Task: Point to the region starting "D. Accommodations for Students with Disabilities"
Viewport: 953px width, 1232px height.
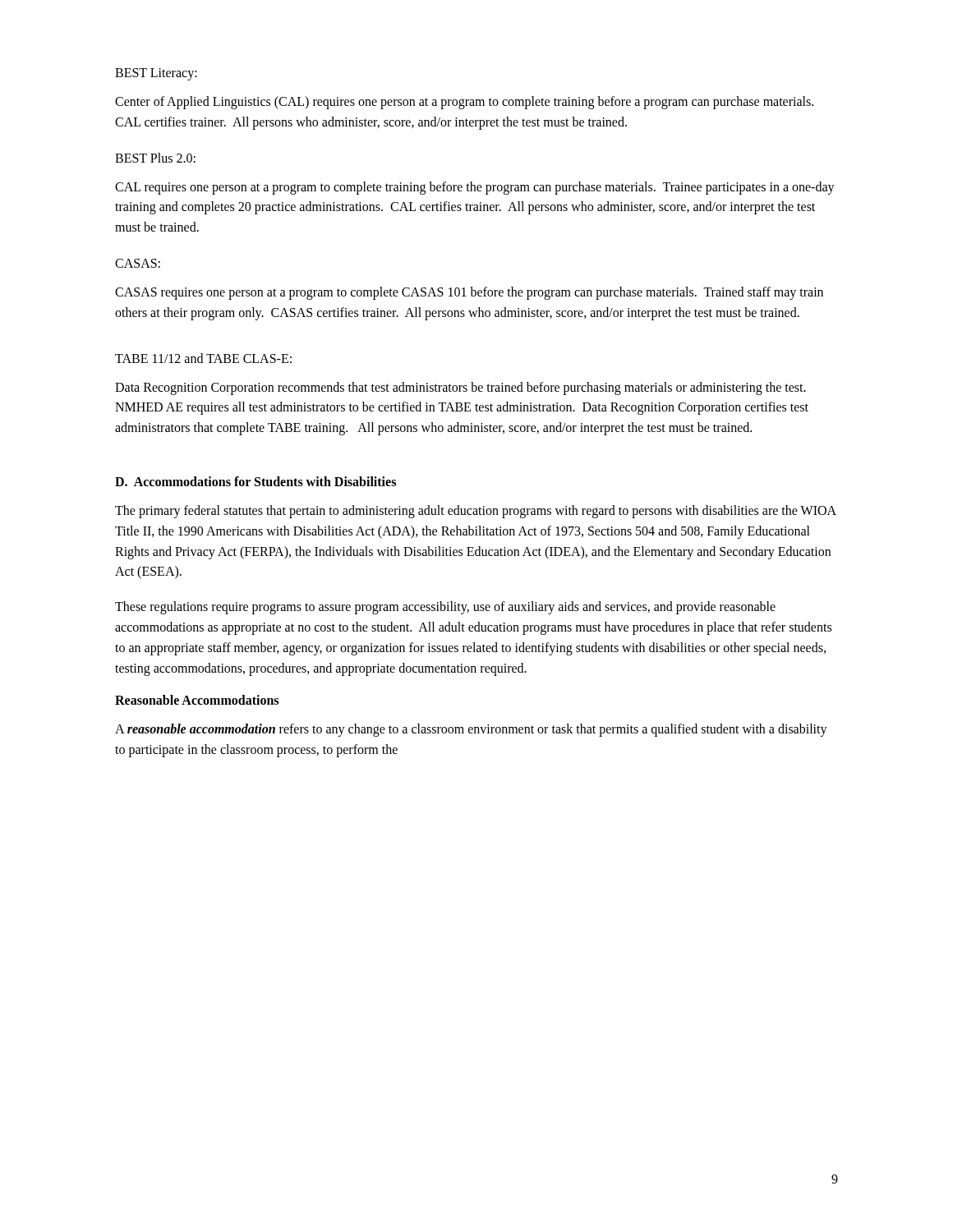Action: (x=256, y=482)
